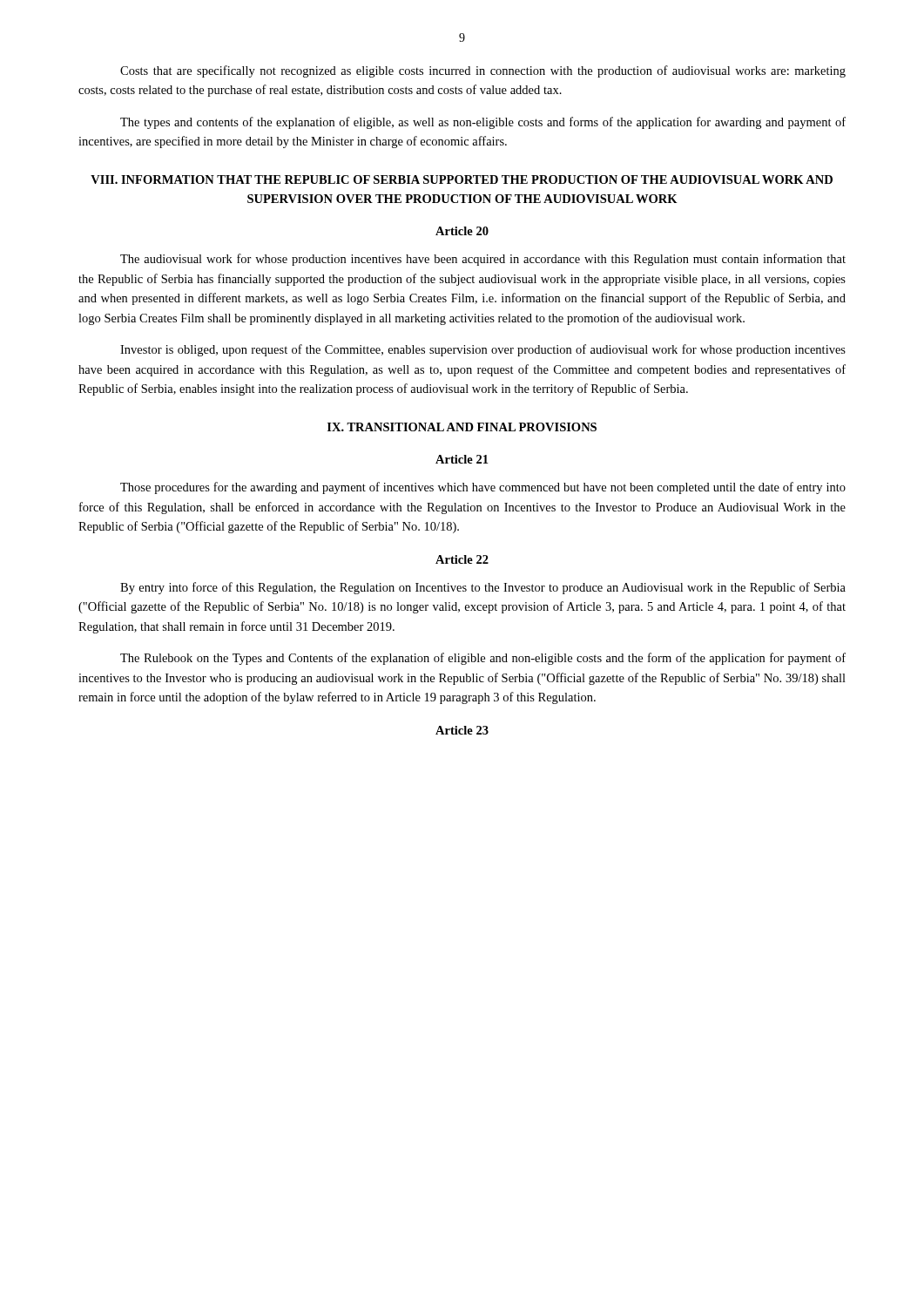Image resolution: width=924 pixels, height=1307 pixels.
Task: Click on the region starting "Those procedures for the awarding"
Action: (462, 507)
